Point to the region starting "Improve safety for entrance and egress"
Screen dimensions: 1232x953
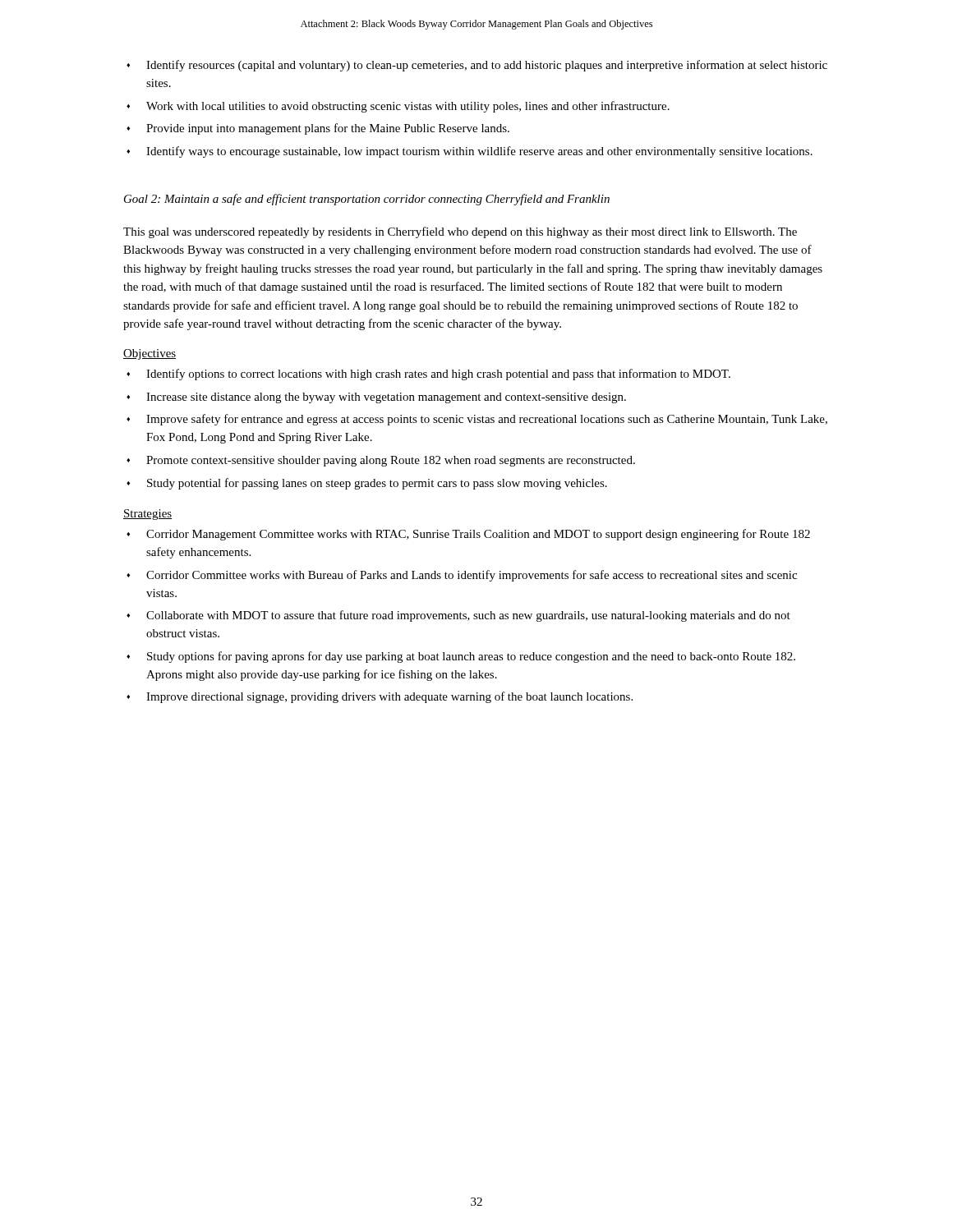487,428
